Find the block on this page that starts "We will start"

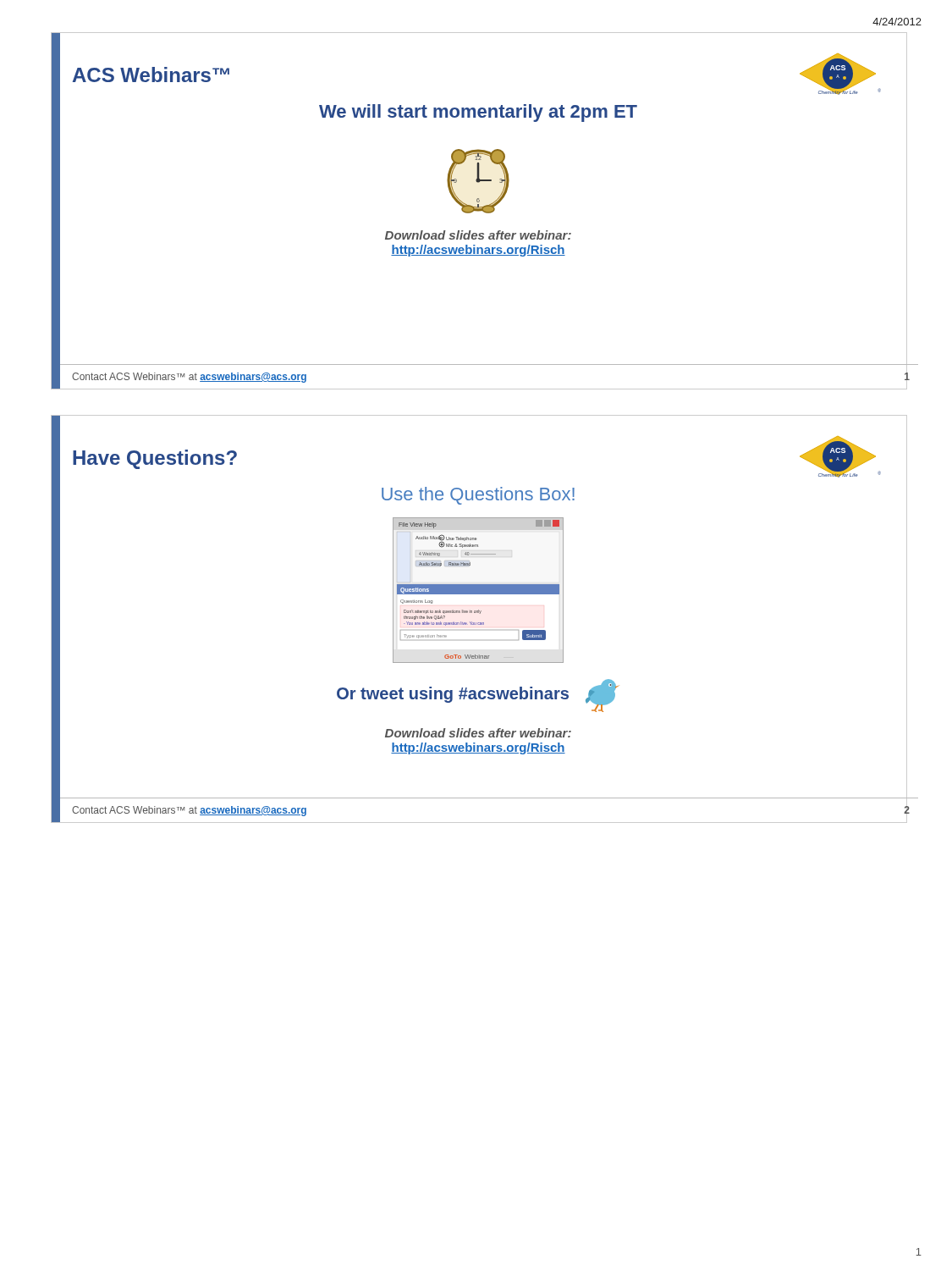(x=478, y=111)
